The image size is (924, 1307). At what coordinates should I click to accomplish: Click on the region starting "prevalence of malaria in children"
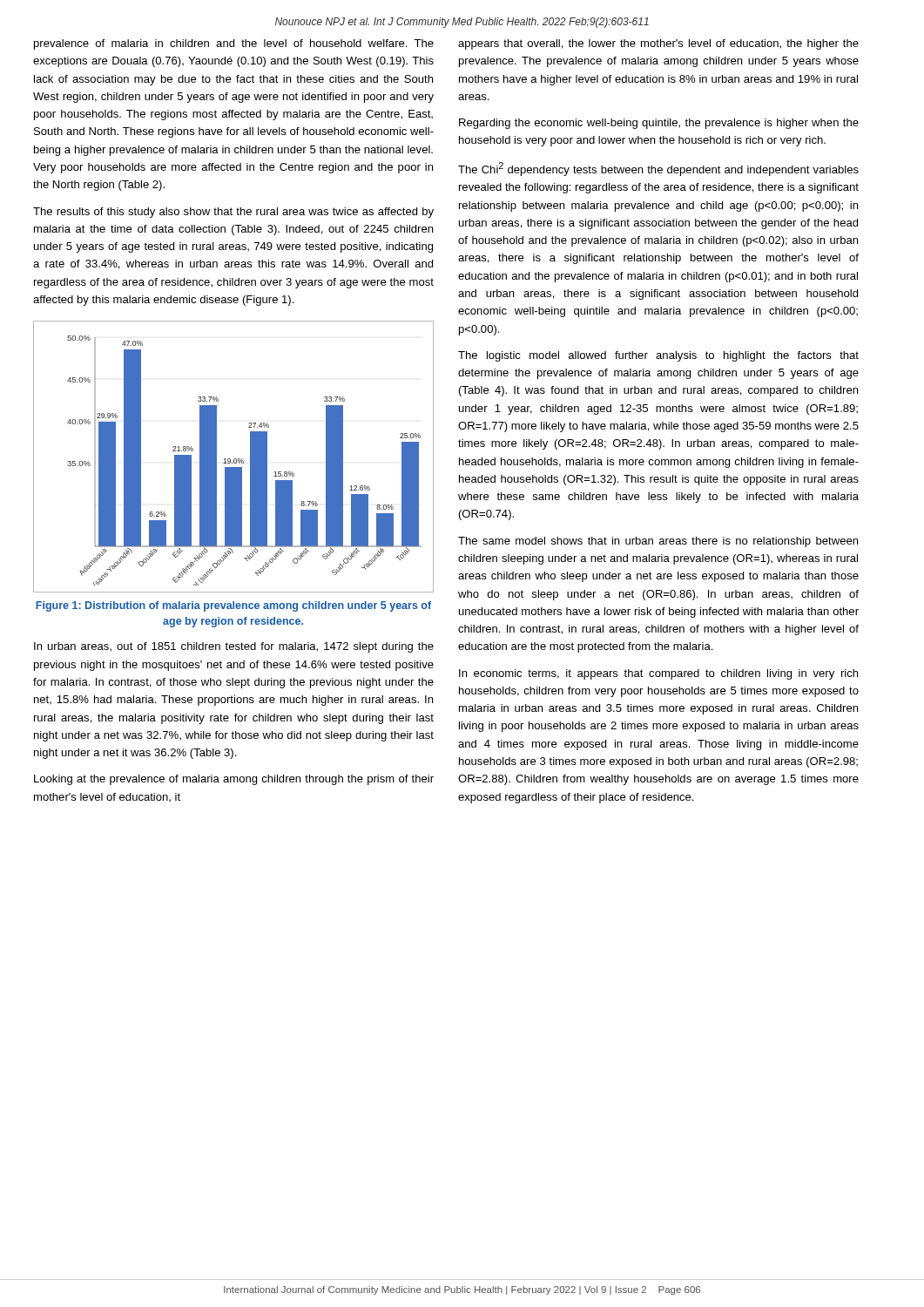(233, 114)
